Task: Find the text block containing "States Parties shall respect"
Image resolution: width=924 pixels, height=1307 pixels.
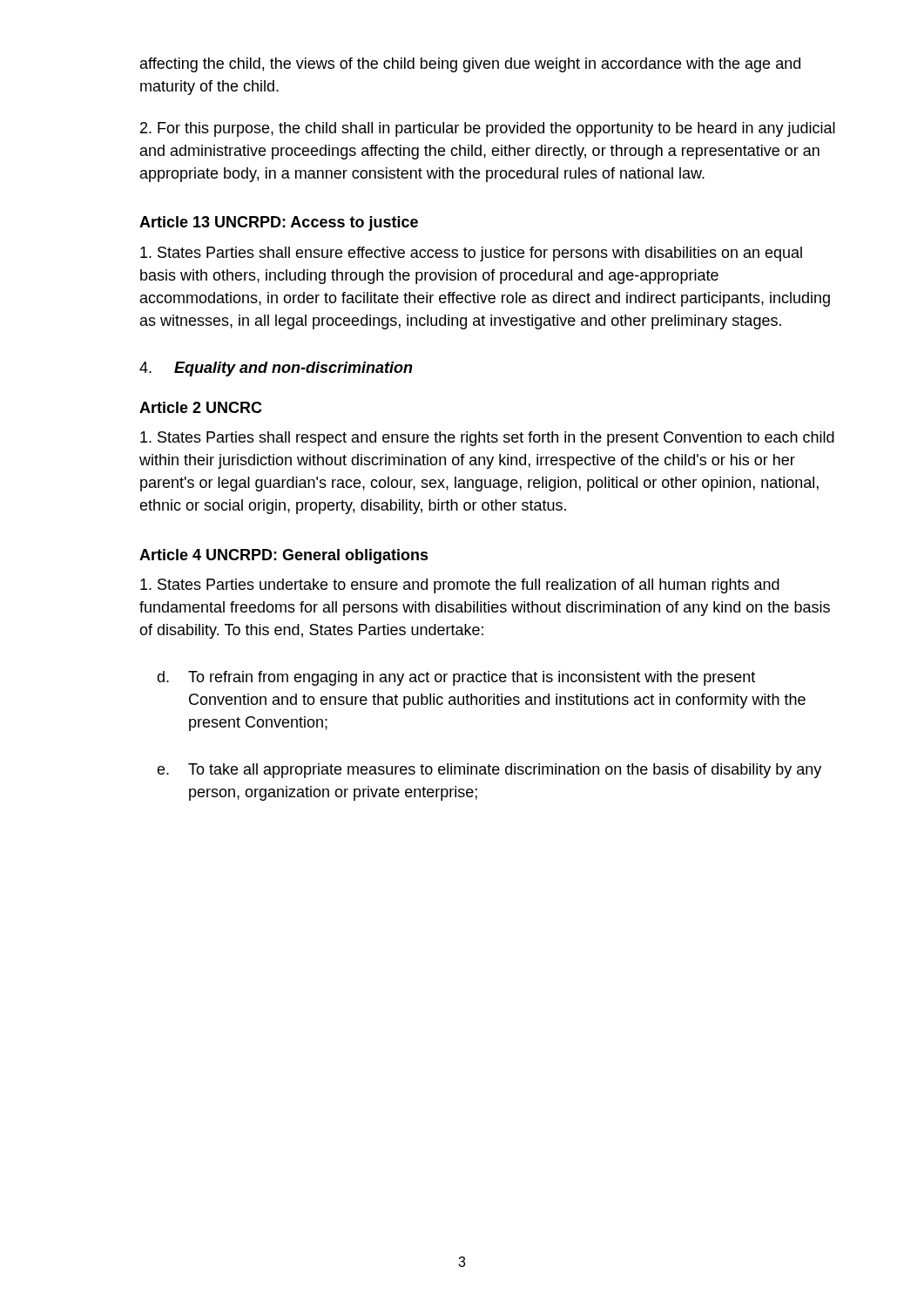Action: click(x=487, y=472)
